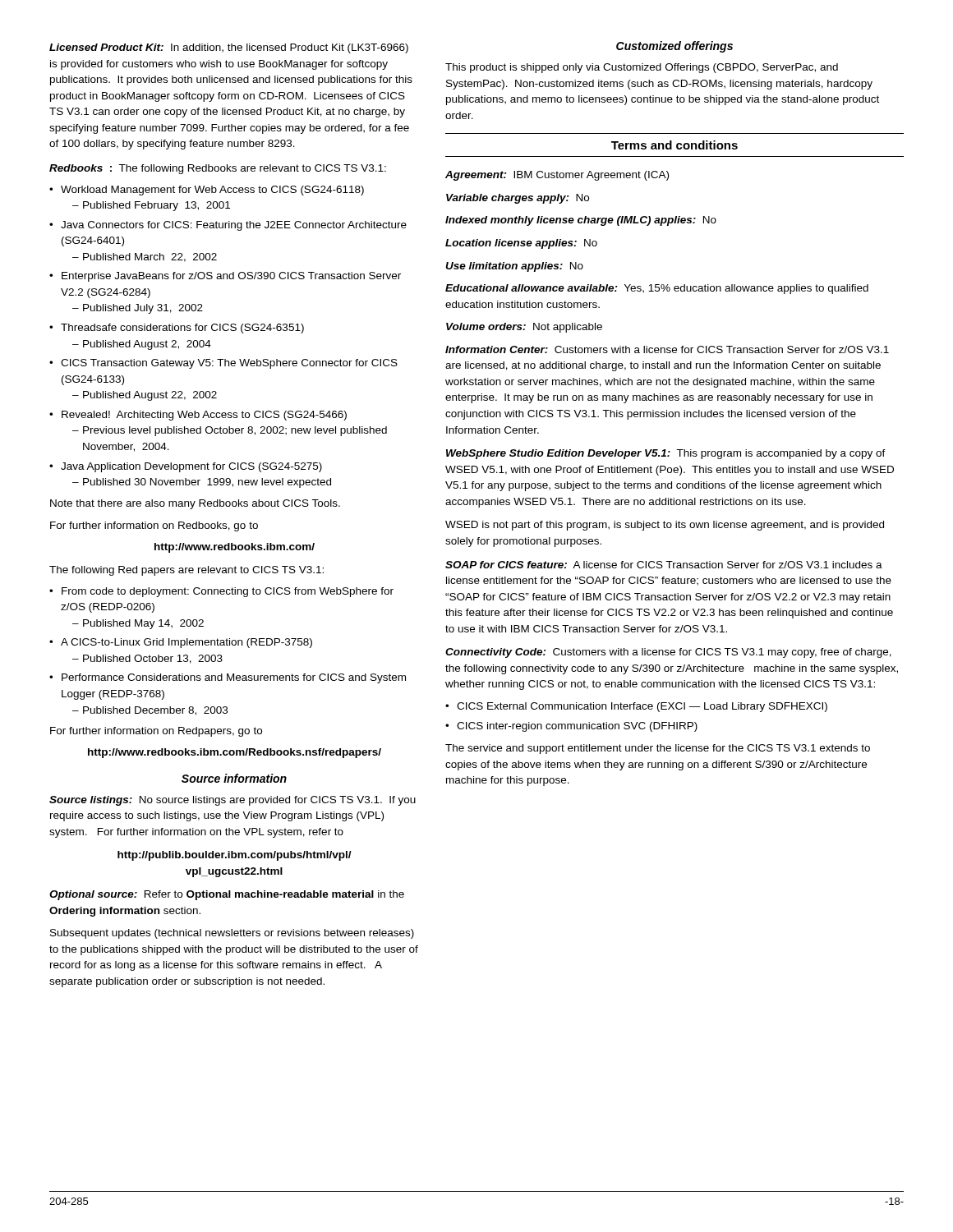Locate the block of text that opens with "Optional source: Refer to Optional machine-readable material"
The image size is (953, 1232).
tap(227, 902)
